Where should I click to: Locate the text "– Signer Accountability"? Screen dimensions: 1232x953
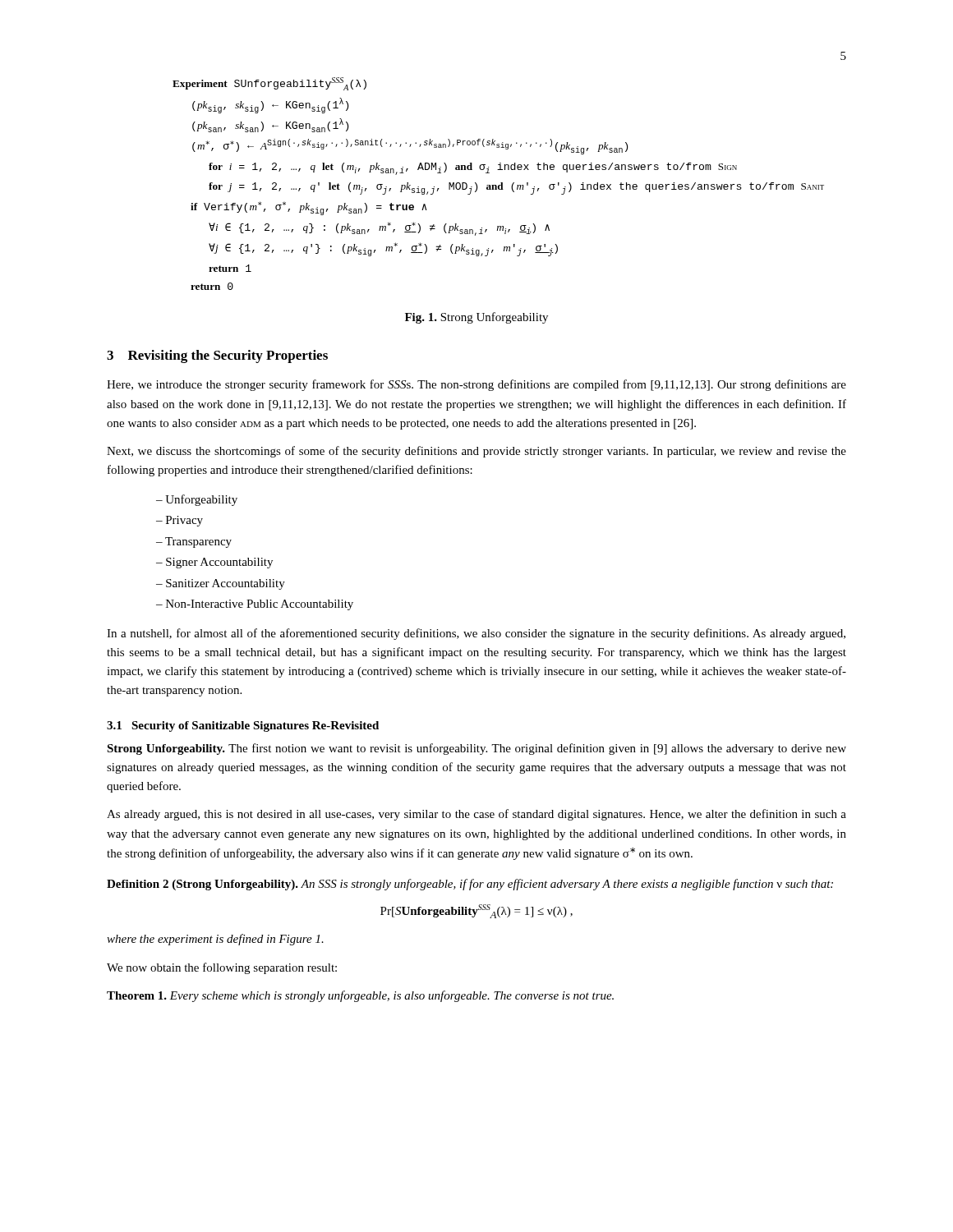pyautogui.click(x=214, y=563)
